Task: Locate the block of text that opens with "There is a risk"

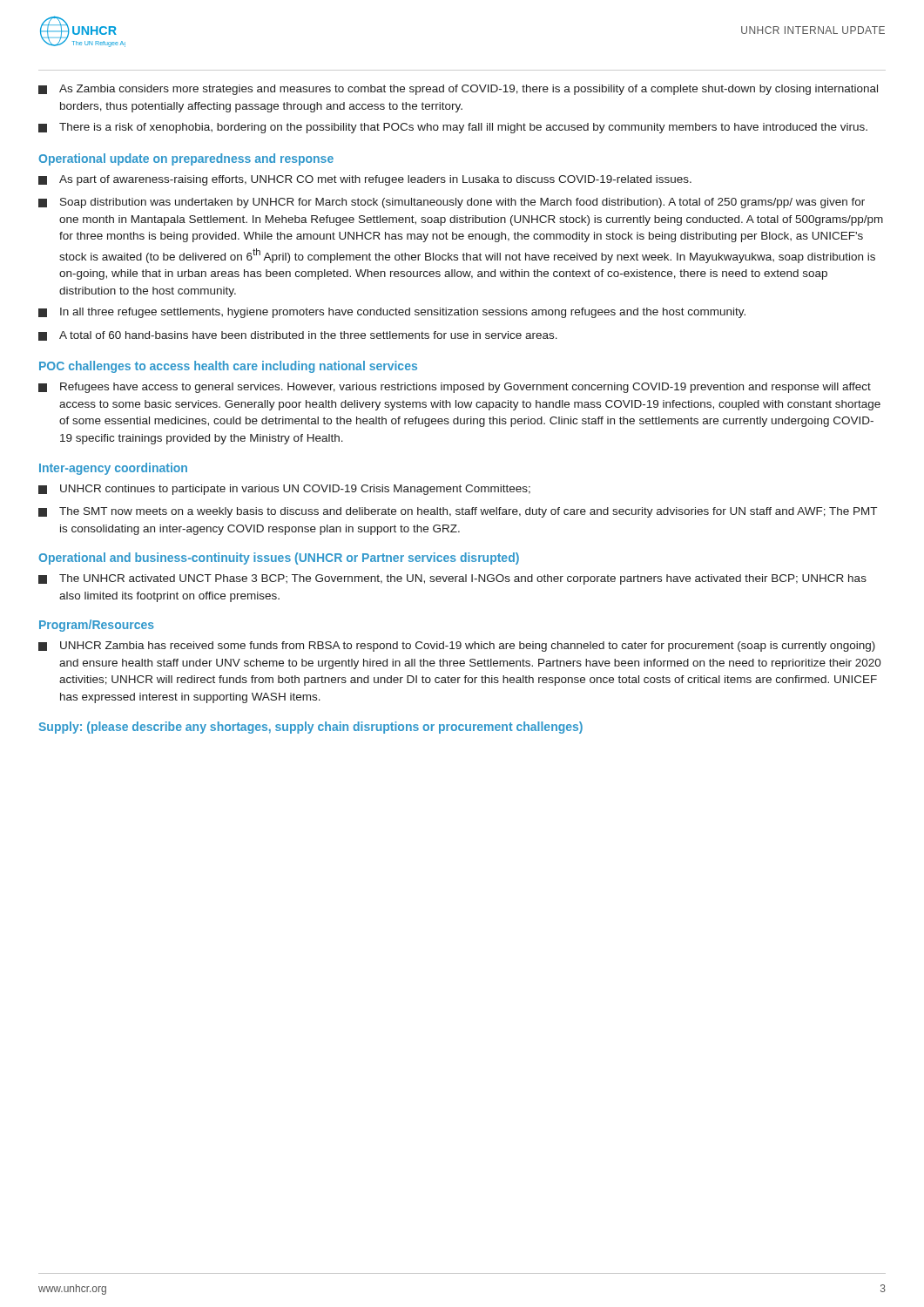Action: [462, 128]
